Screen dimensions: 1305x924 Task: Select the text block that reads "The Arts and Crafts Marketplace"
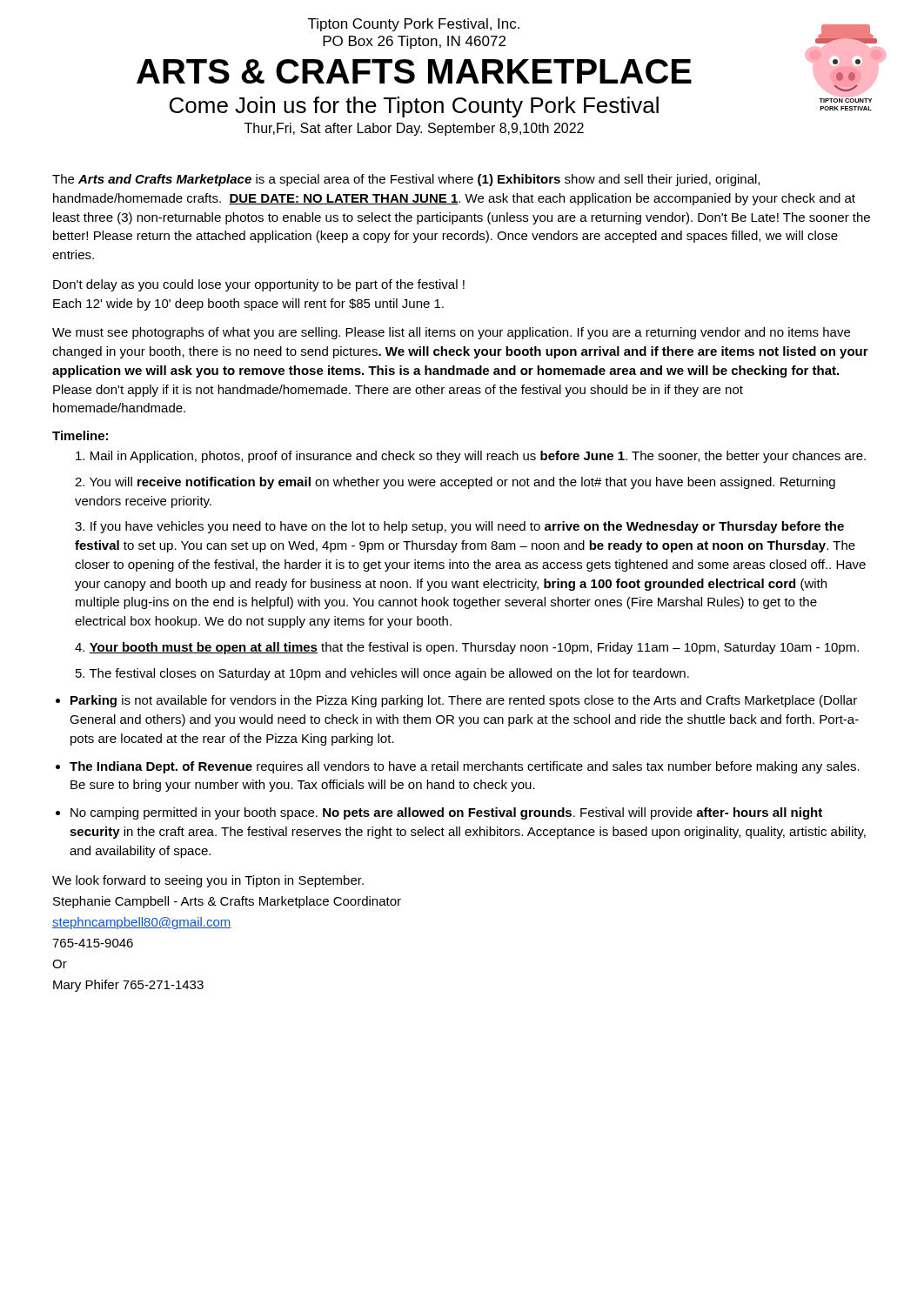[x=462, y=217]
